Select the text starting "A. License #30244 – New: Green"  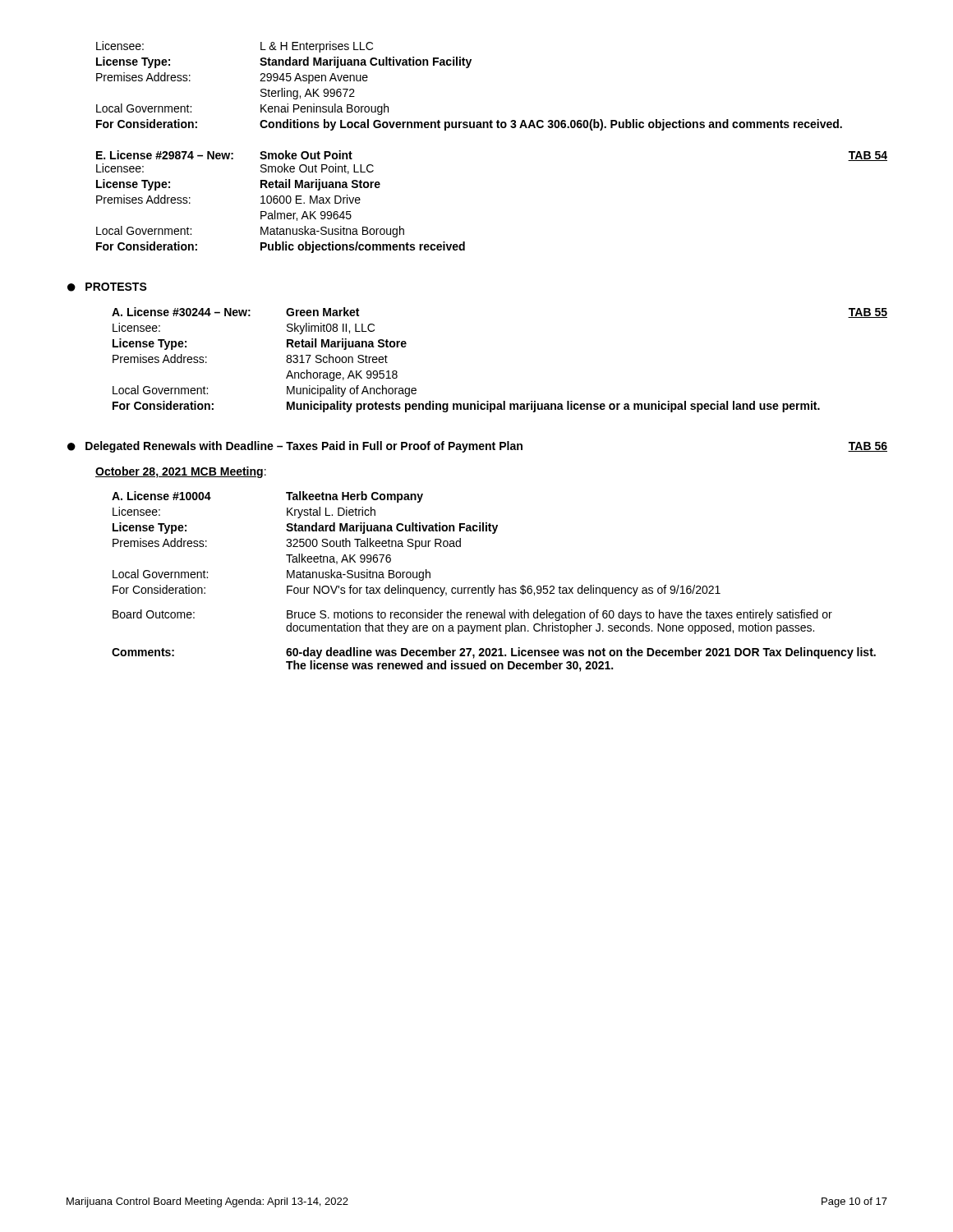click(x=179, y=313)
